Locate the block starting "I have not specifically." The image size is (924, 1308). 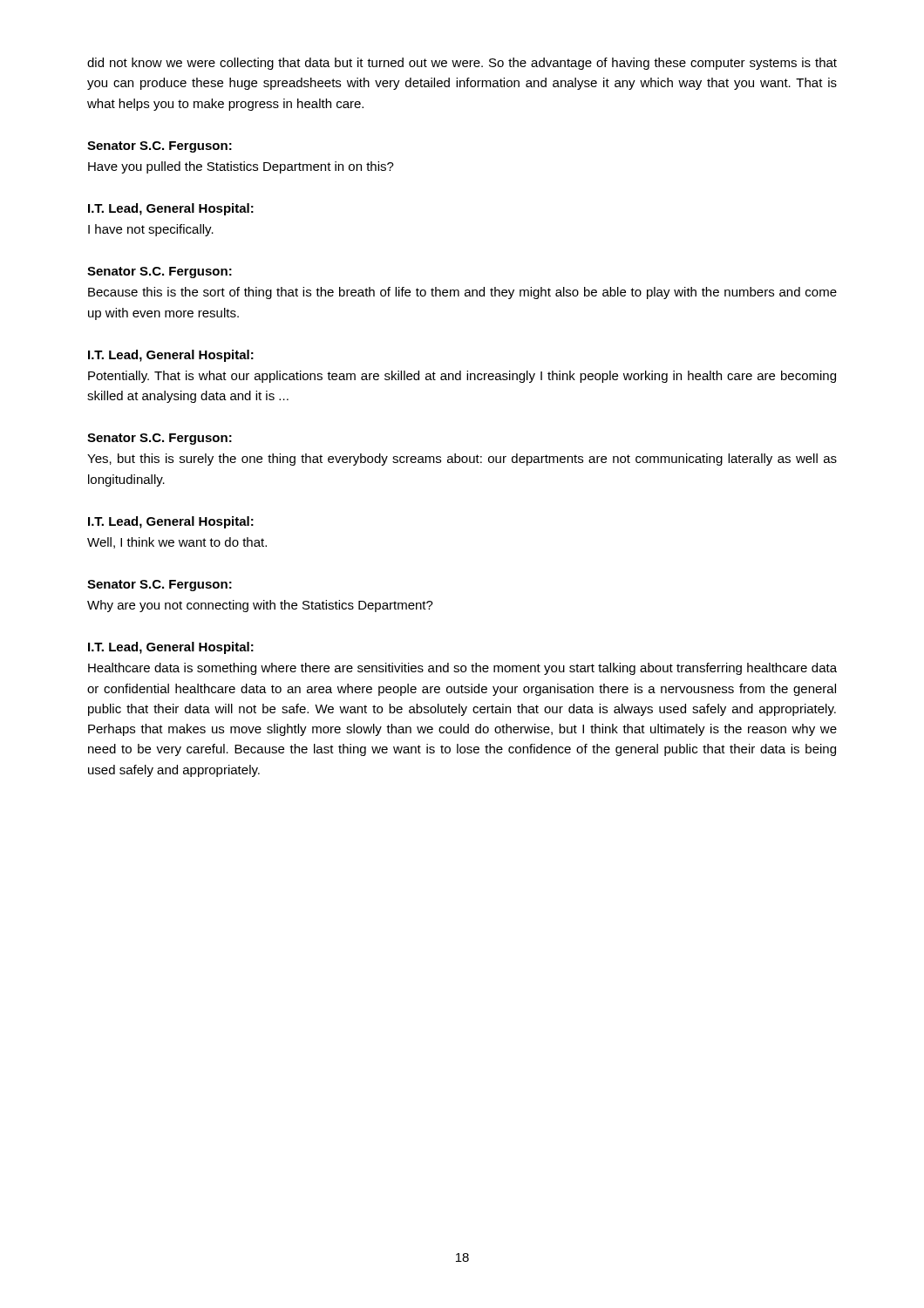pyautogui.click(x=151, y=229)
